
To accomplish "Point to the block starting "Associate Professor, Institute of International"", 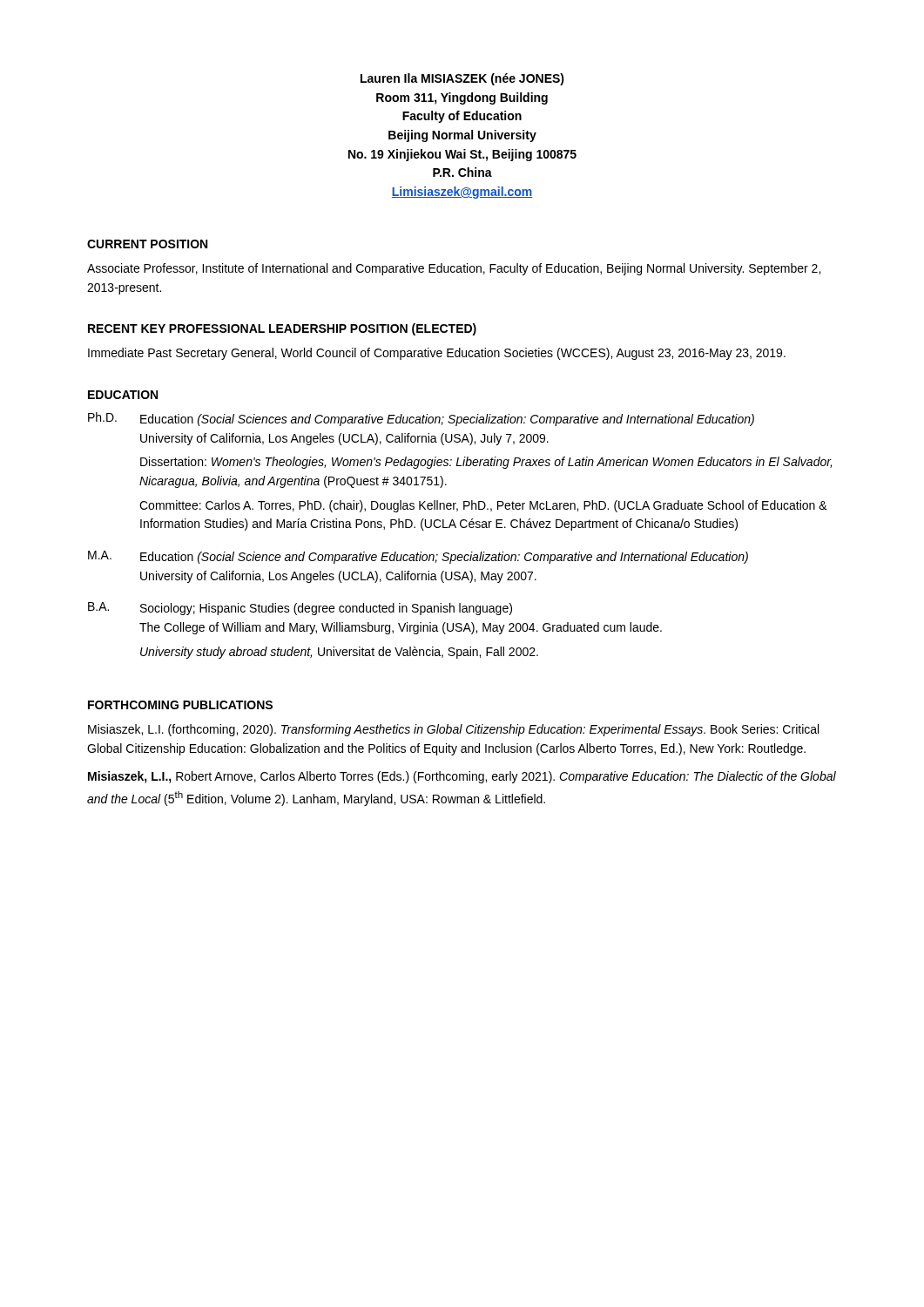I will (454, 278).
